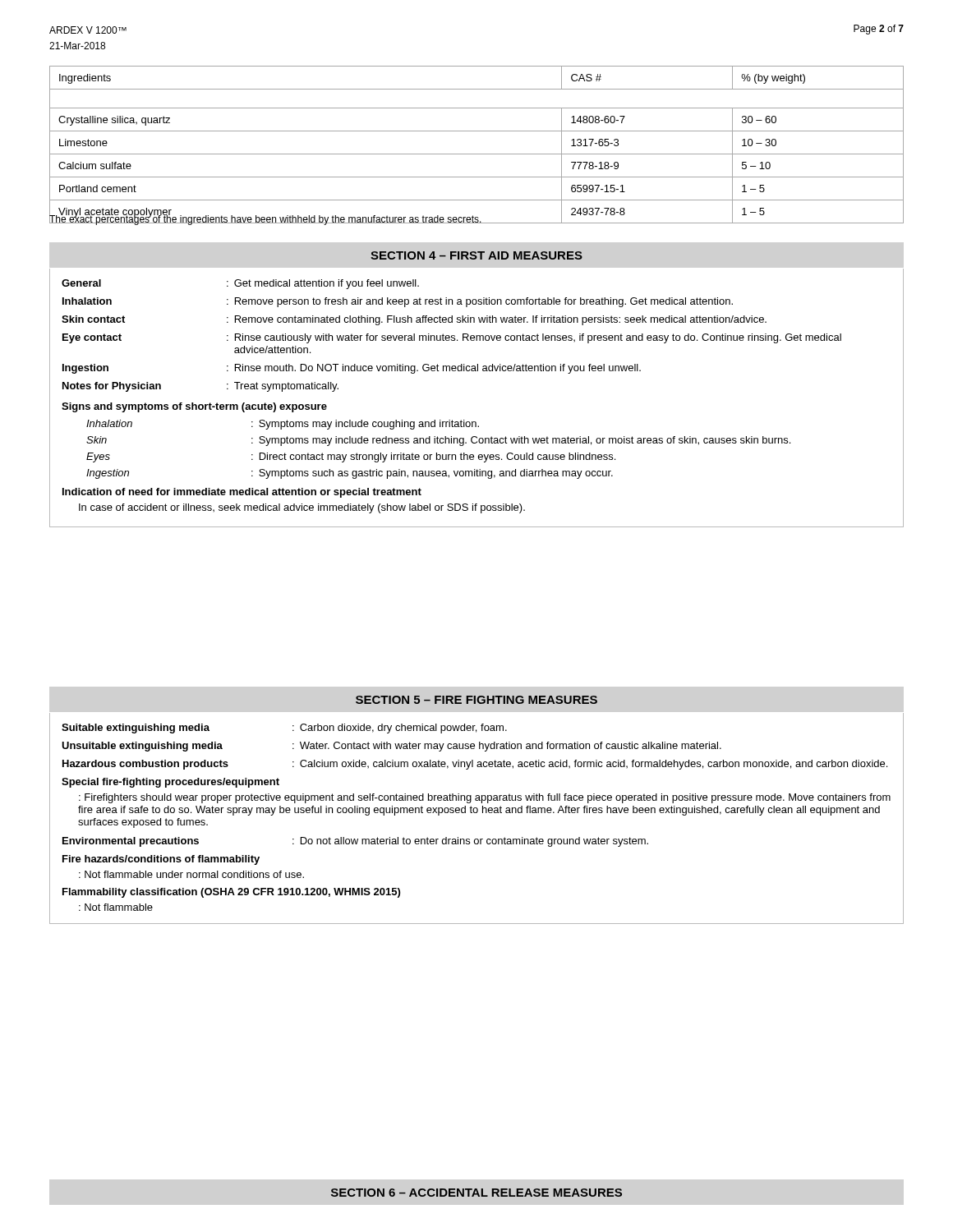Find ": Not flammable" on this page

tap(115, 907)
